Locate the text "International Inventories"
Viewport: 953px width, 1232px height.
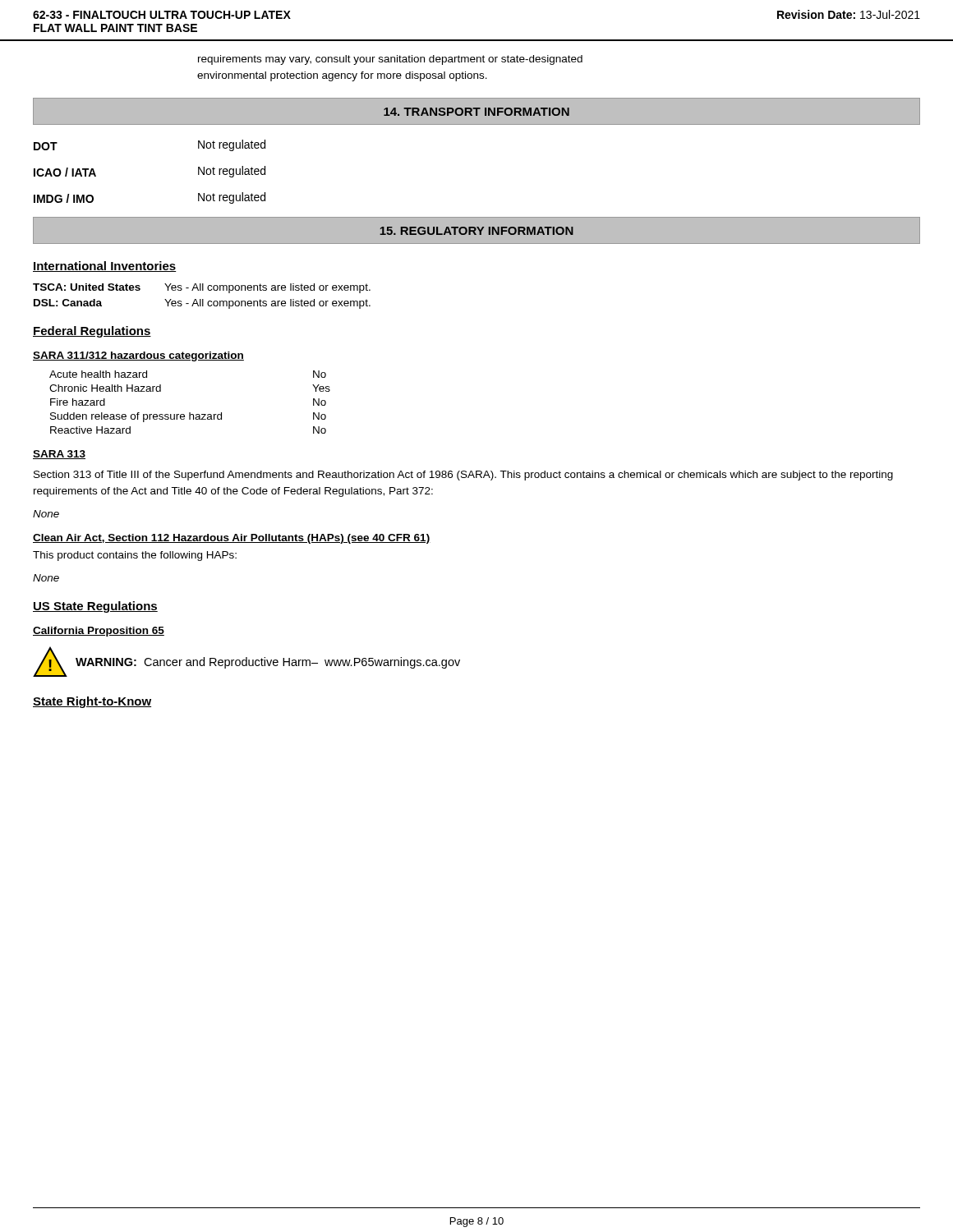pos(104,265)
